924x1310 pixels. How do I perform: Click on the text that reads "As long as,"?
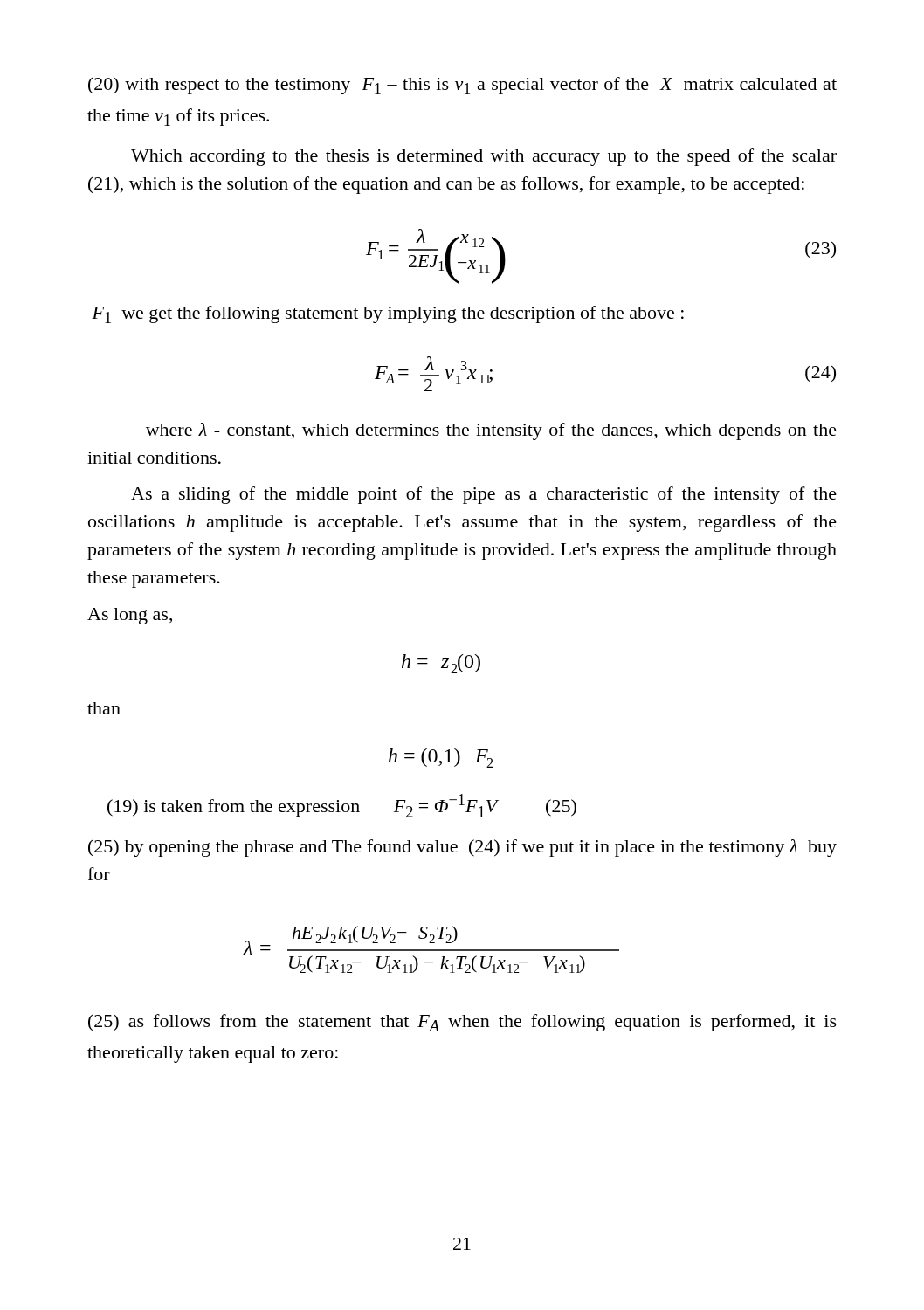pyautogui.click(x=130, y=614)
